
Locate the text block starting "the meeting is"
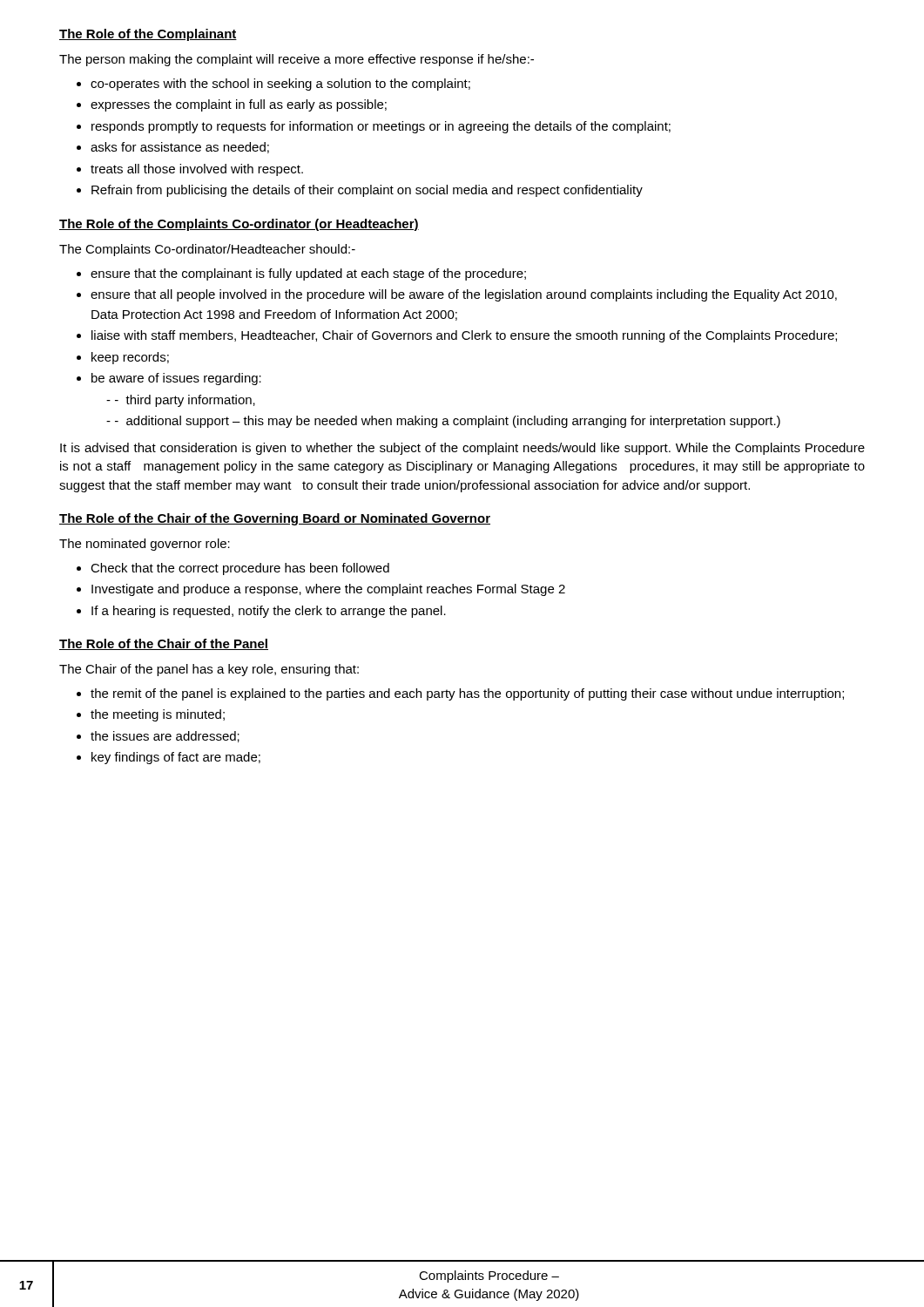tap(158, 714)
